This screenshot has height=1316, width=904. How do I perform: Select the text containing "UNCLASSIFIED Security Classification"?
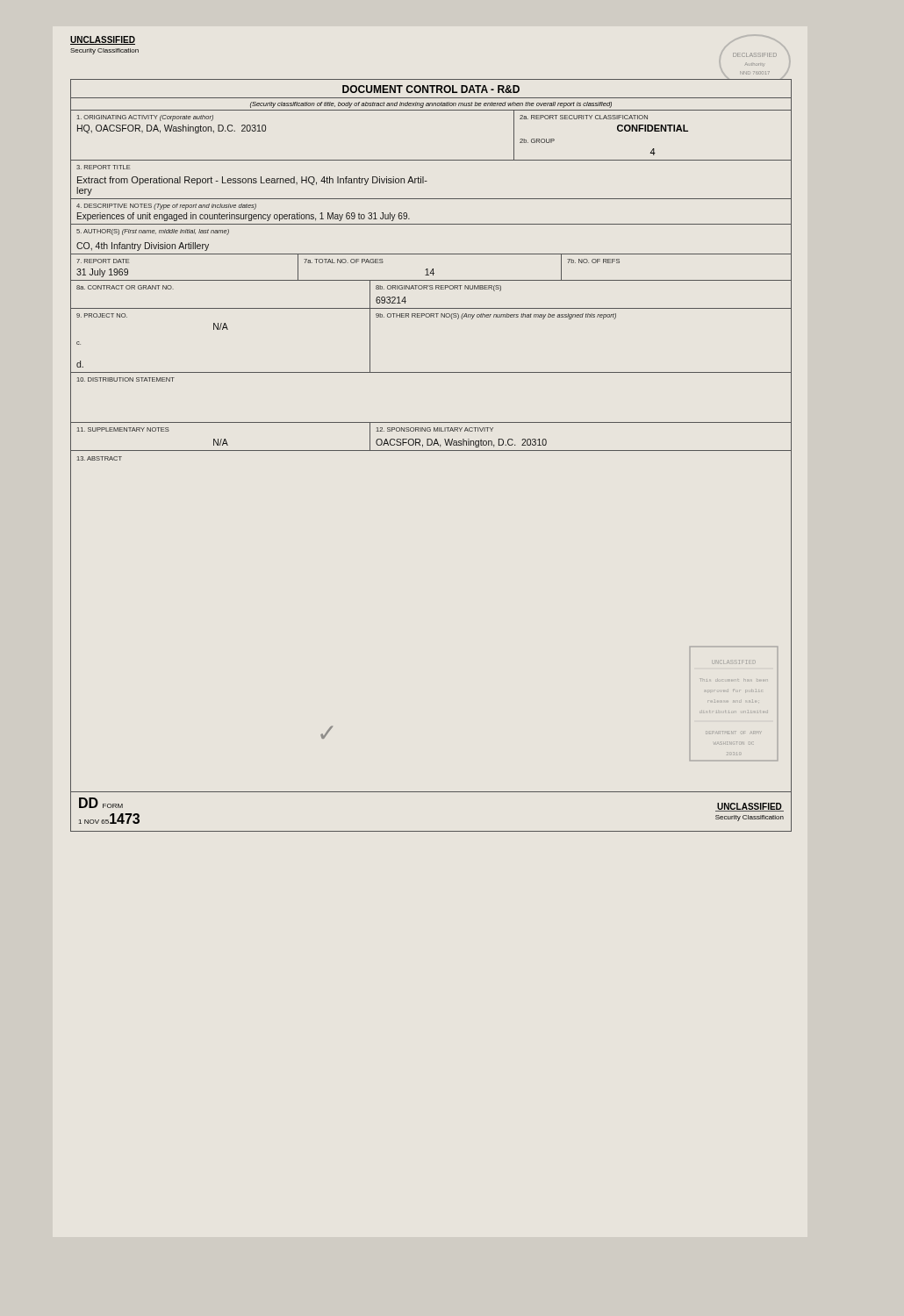click(749, 812)
